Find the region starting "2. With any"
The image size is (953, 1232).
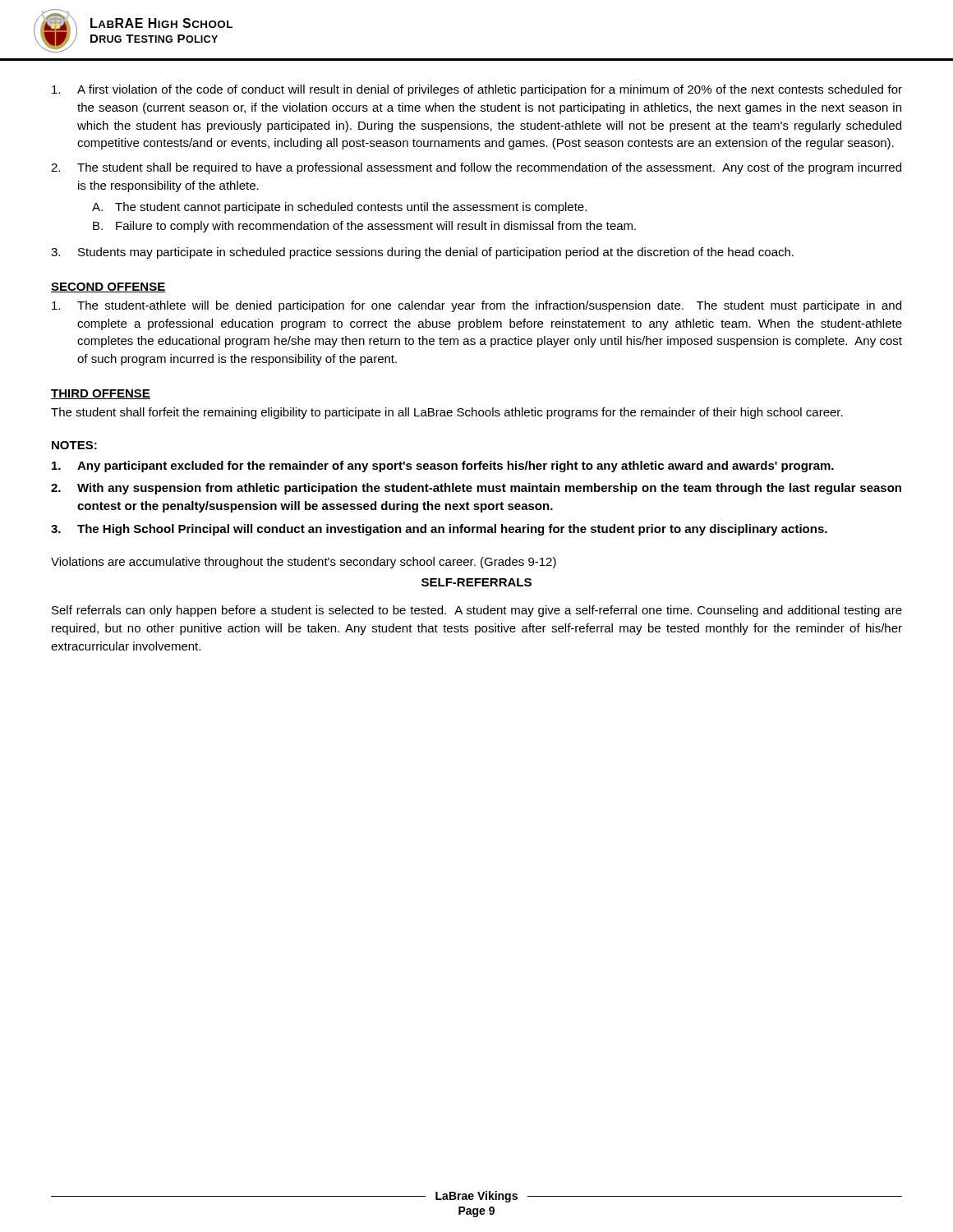[476, 497]
